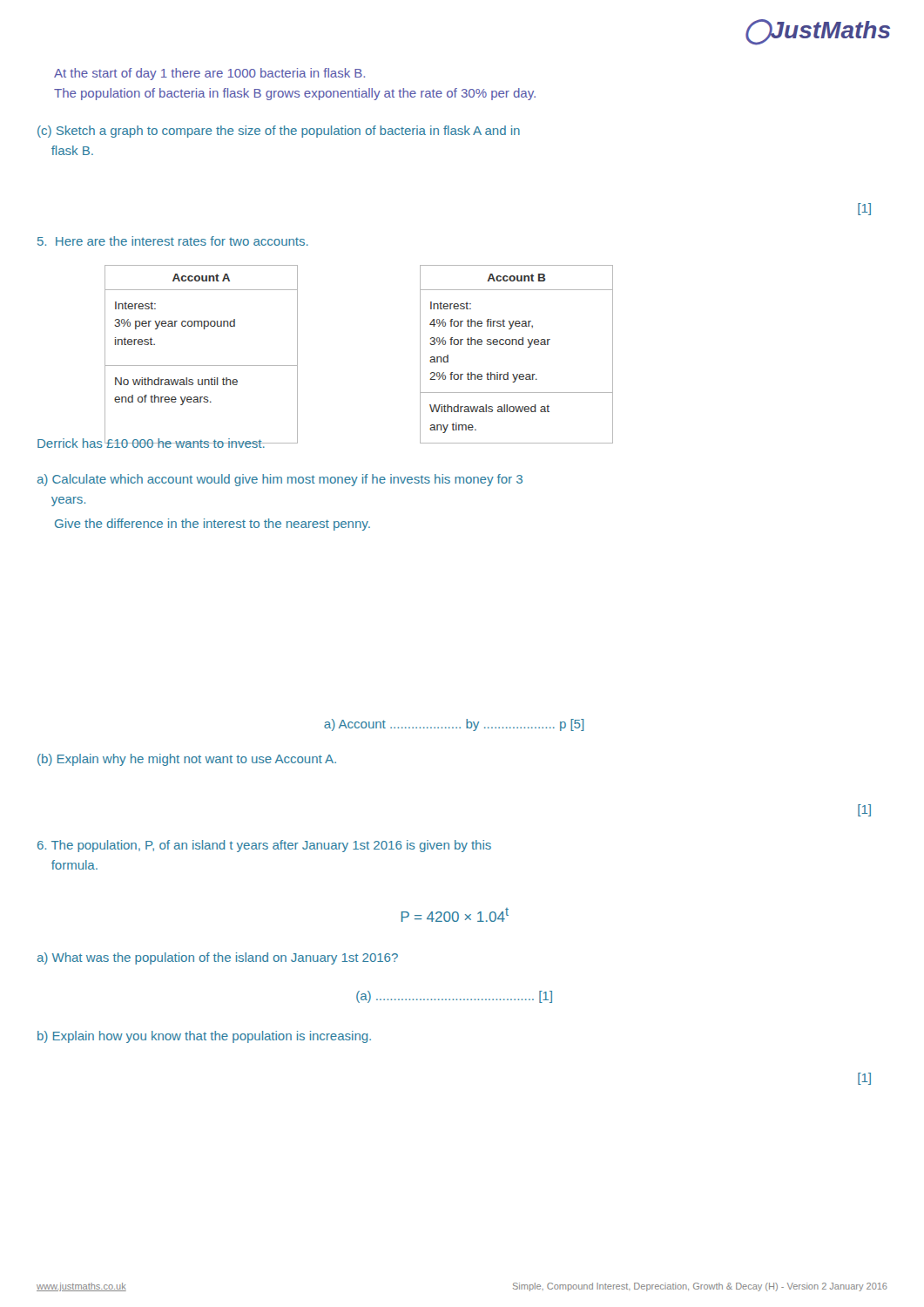Click on the element starting "a) Account .................... by .................... p [5]"
This screenshot has width=924, height=1307.
coord(454,724)
